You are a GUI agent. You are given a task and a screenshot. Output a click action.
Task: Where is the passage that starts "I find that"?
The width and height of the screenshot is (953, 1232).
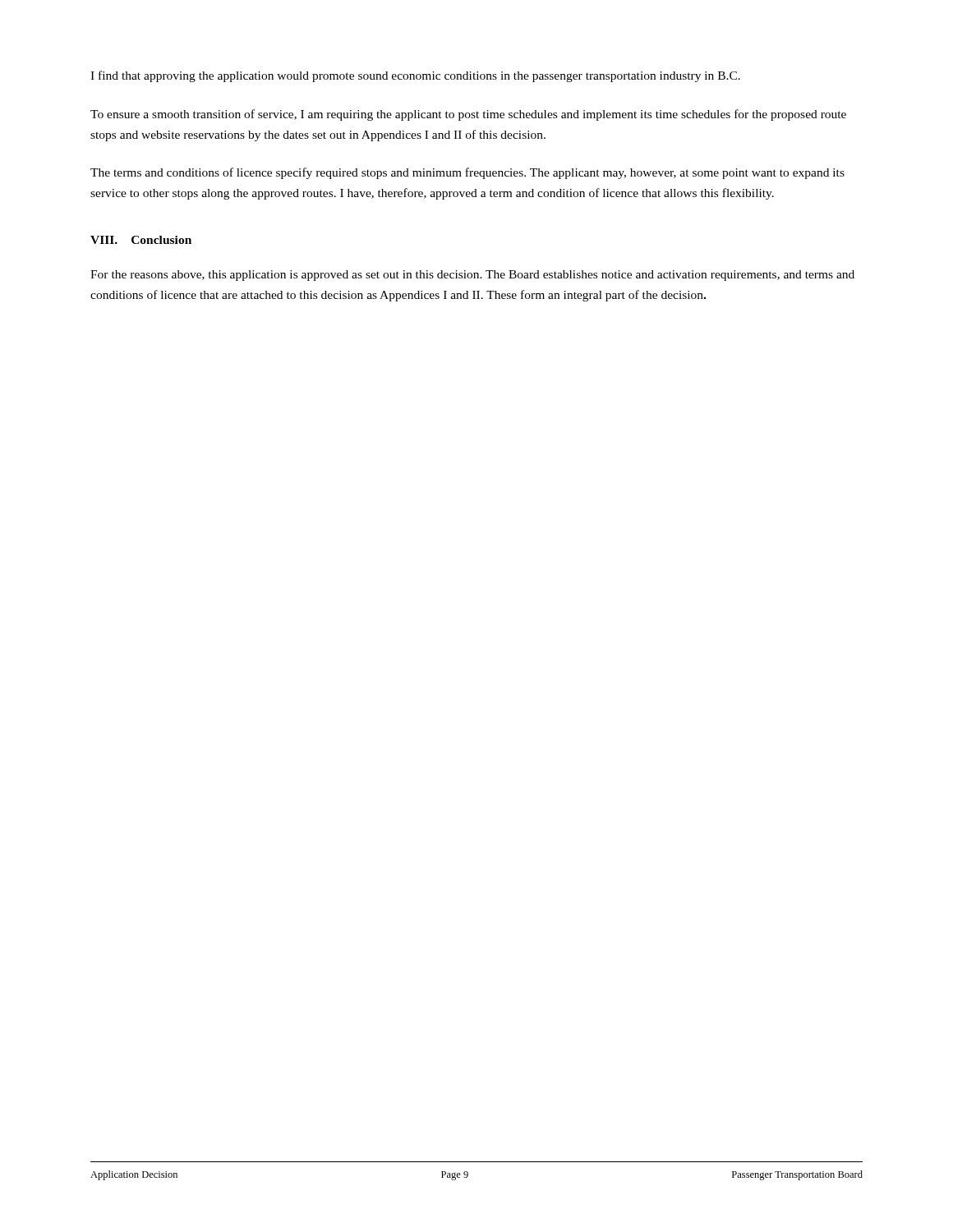coord(416,75)
